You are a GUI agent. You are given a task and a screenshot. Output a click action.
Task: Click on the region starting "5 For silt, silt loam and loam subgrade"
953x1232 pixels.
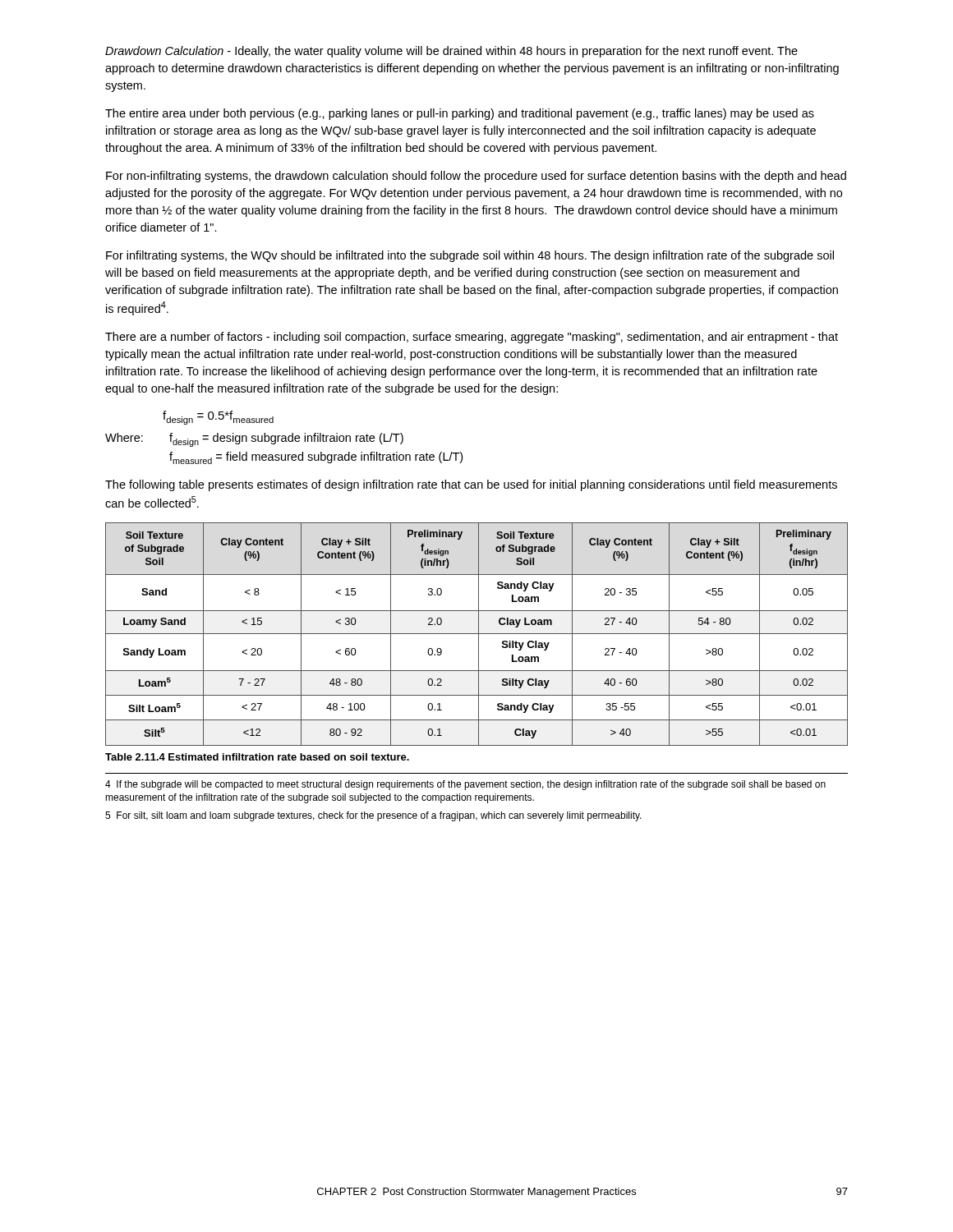(x=374, y=816)
